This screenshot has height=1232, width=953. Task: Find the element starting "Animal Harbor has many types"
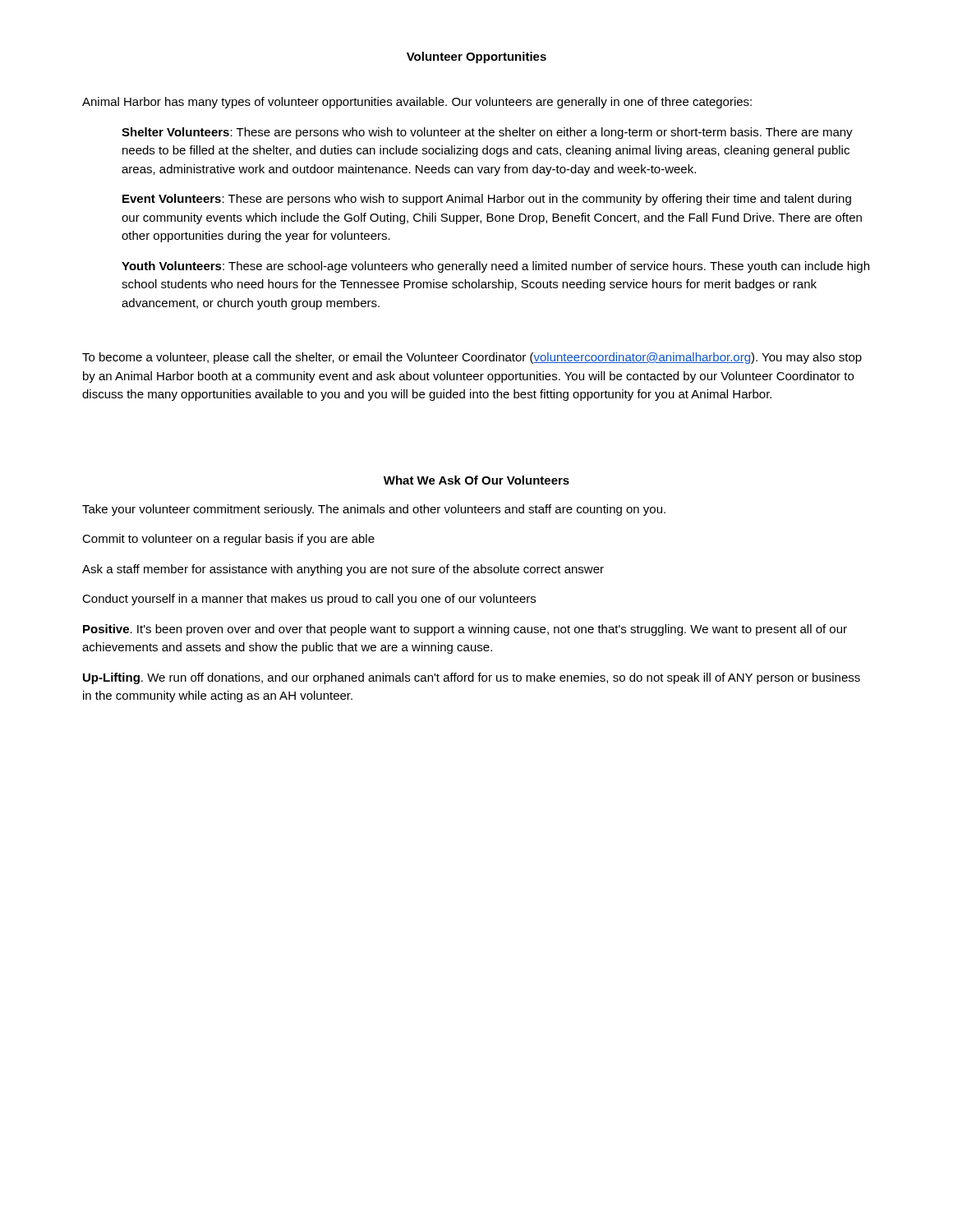click(x=476, y=102)
